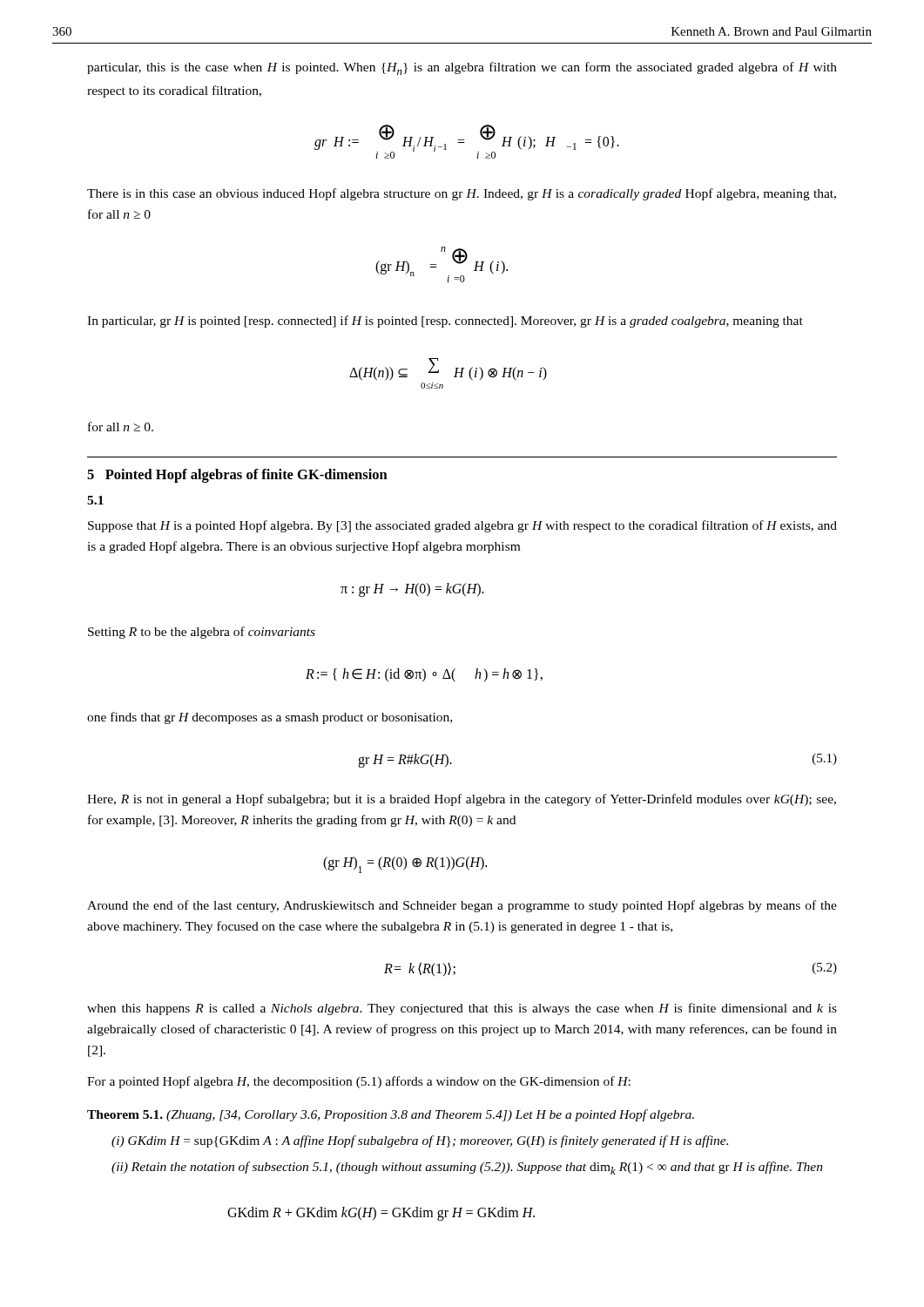This screenshot has width=924, height=1307.
Task: Select the text that says "for all n ≥ 0."
Action: (x=121, y=427)
